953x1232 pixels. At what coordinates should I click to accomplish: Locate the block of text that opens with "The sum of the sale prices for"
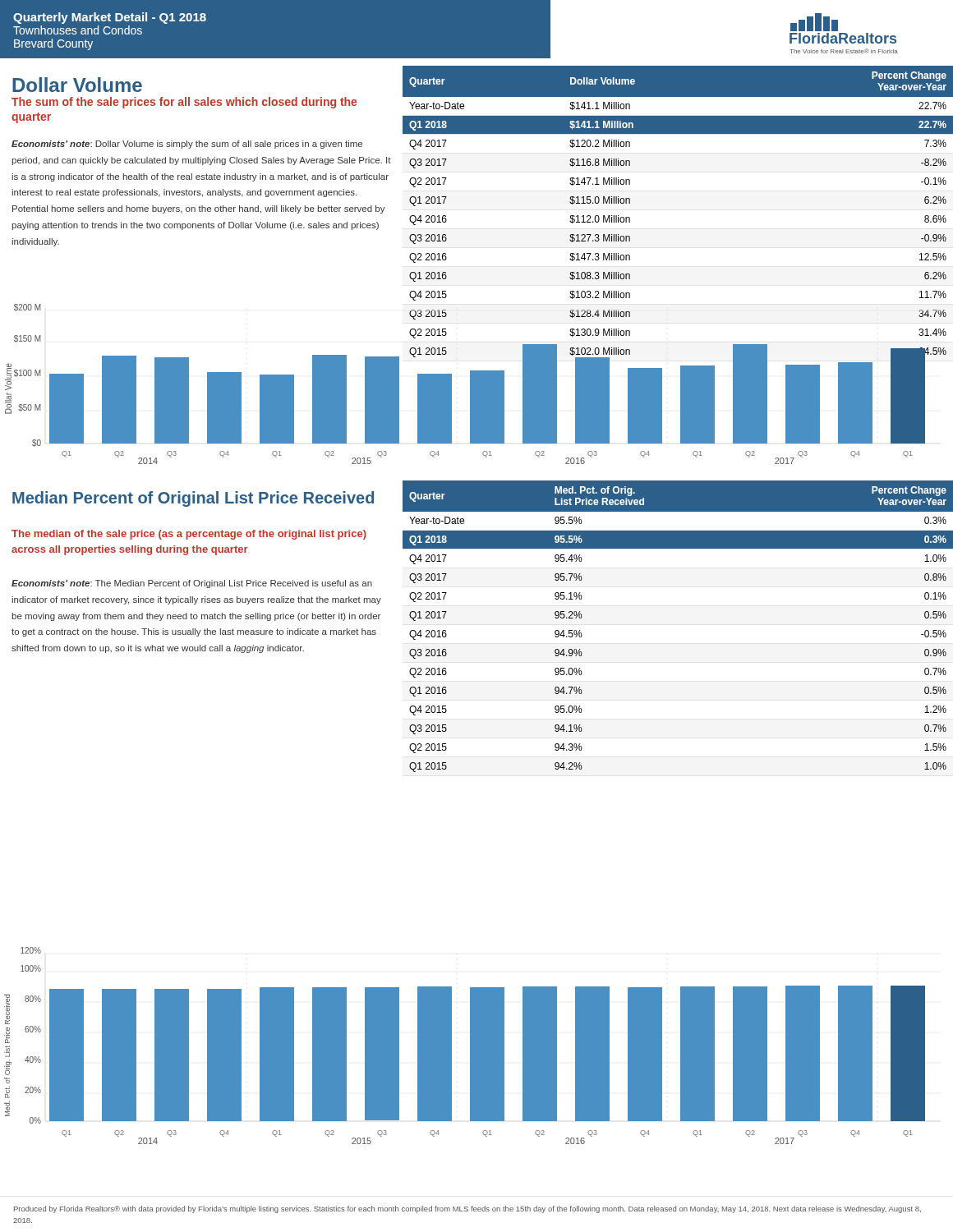click(184, 109)
